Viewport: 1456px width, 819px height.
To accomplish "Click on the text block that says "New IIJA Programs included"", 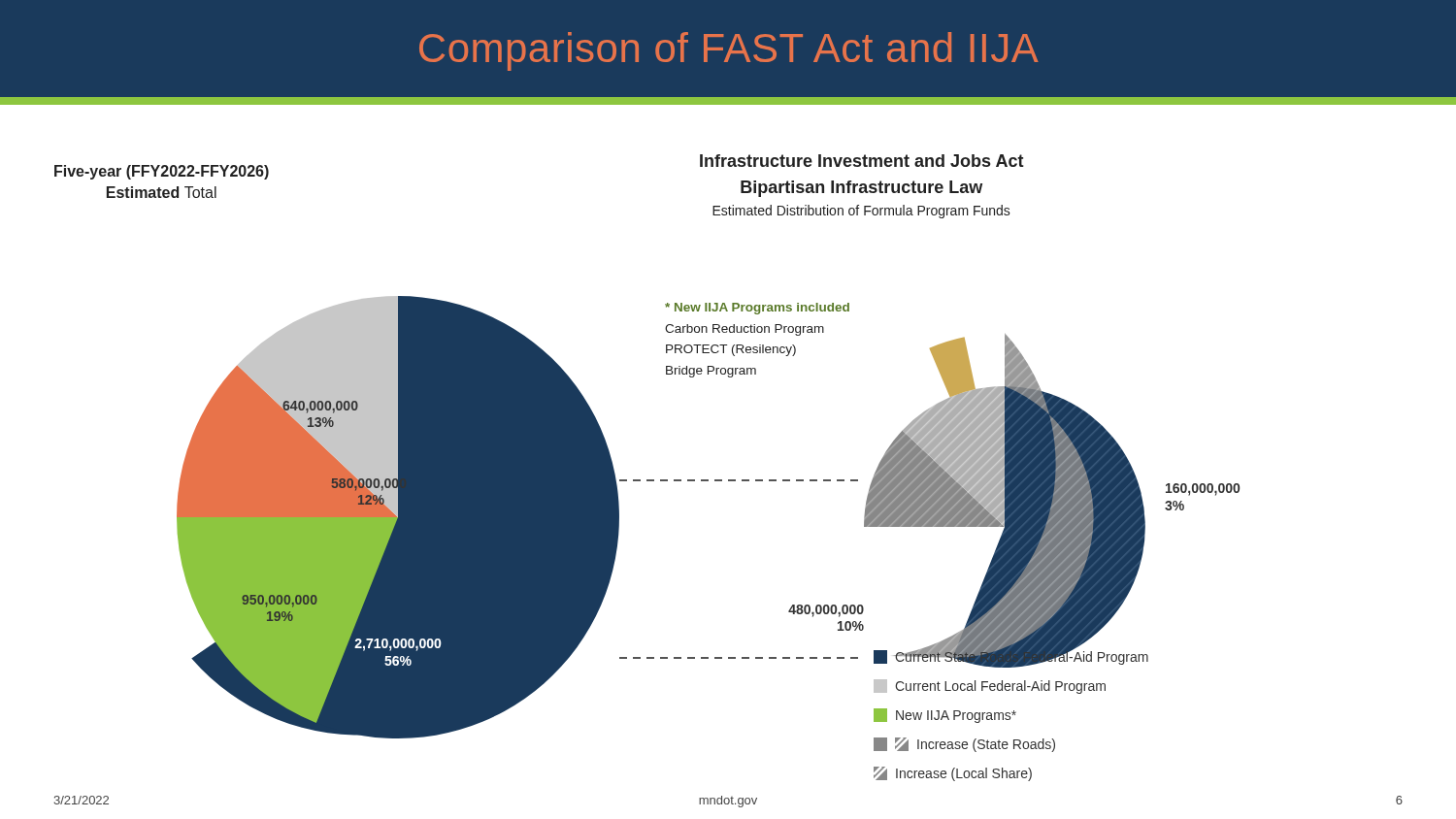I will point(758,339).
